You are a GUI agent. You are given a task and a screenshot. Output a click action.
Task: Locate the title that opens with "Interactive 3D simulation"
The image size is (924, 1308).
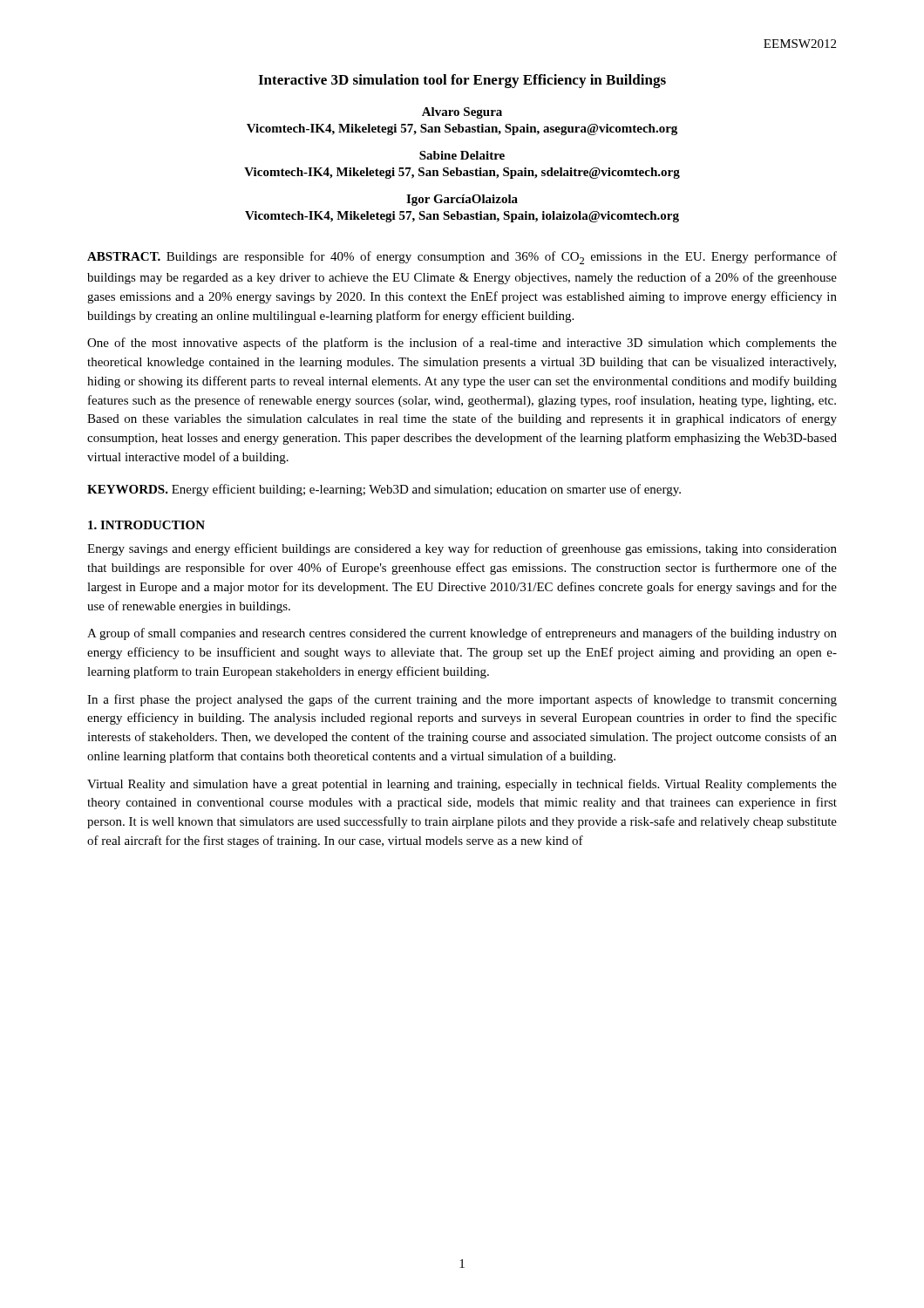[462, 80]
